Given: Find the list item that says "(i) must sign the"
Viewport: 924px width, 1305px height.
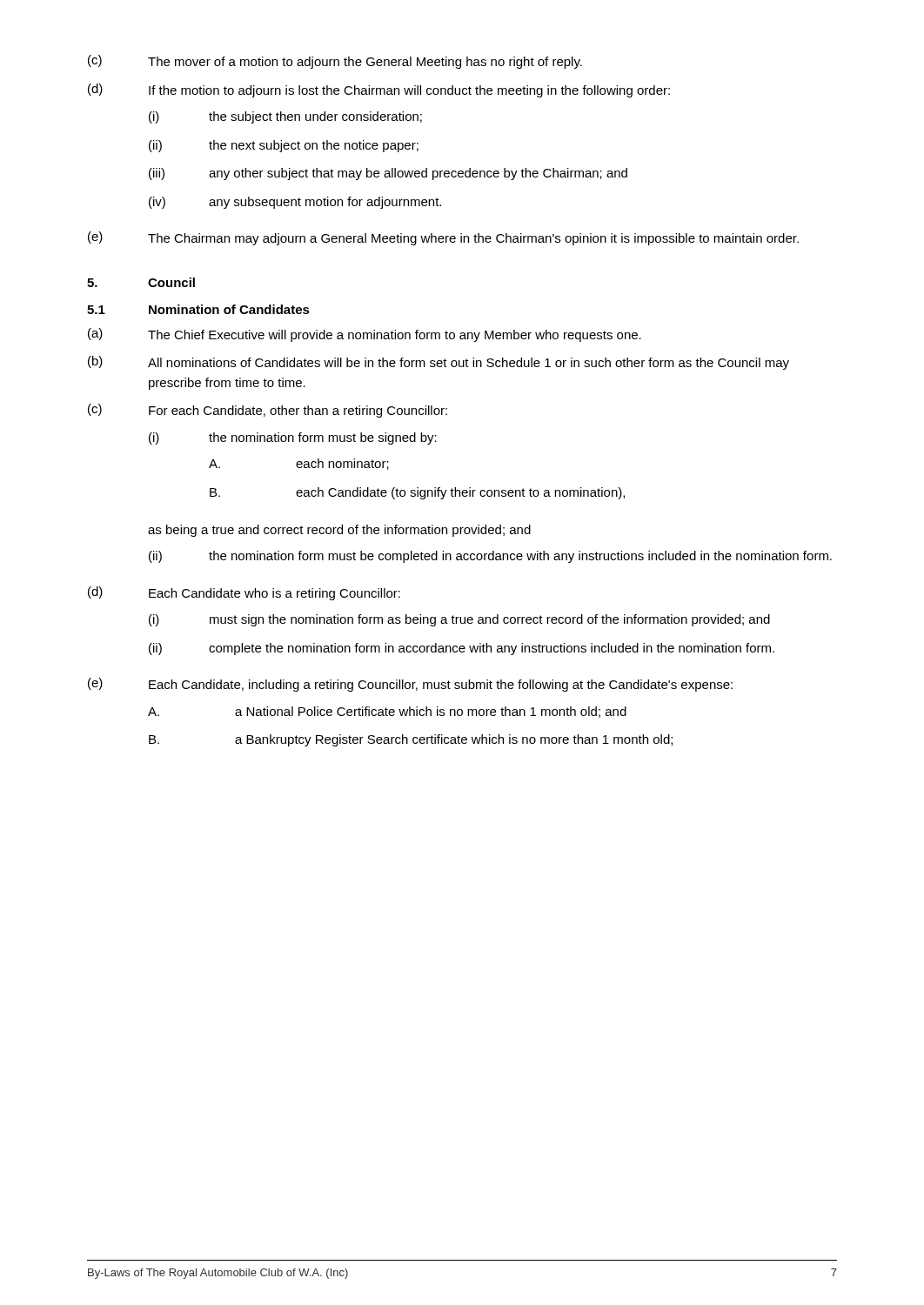Looking at the screenshot, I should tap(492, 620).
